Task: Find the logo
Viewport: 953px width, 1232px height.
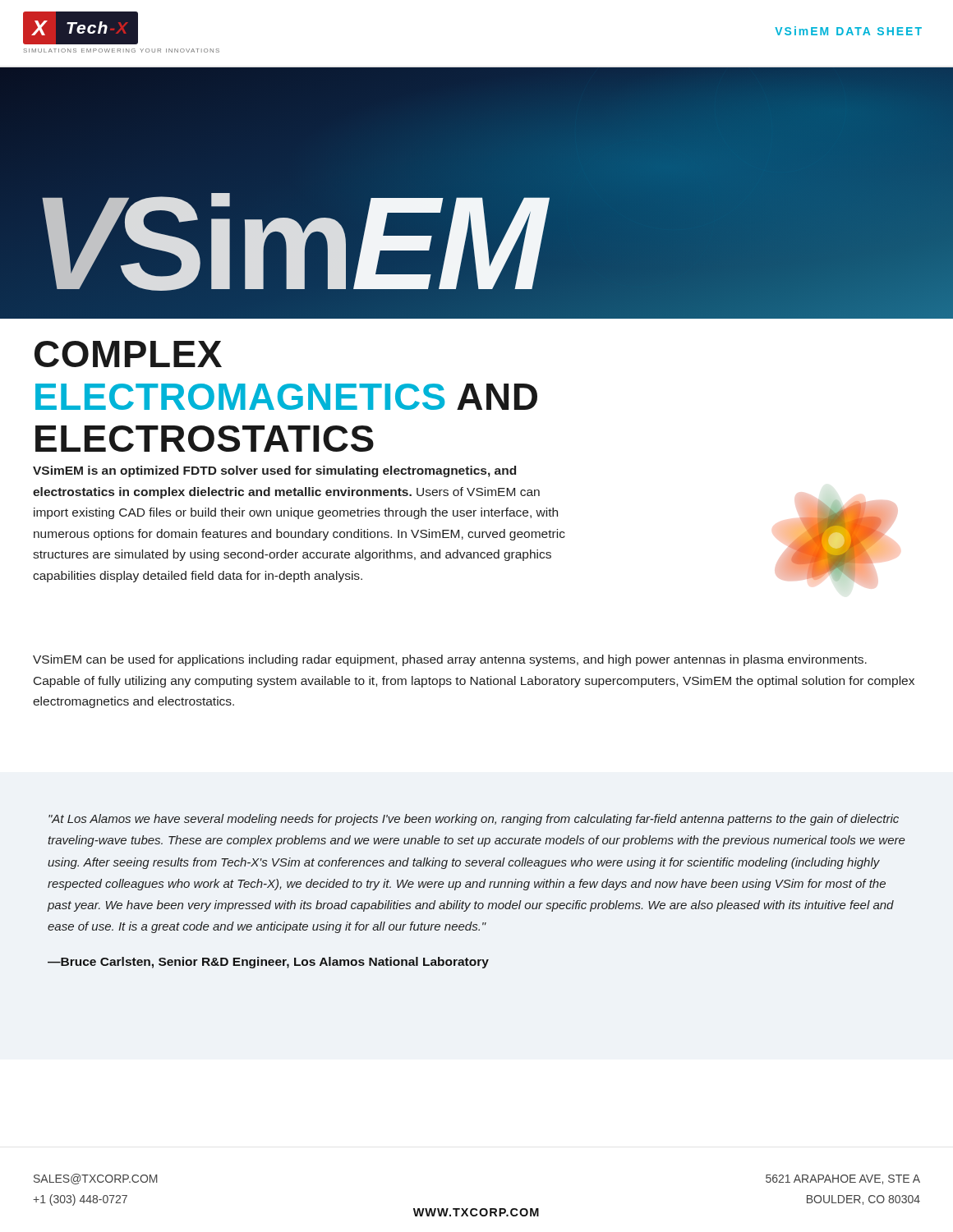Action: click(122, 33)
